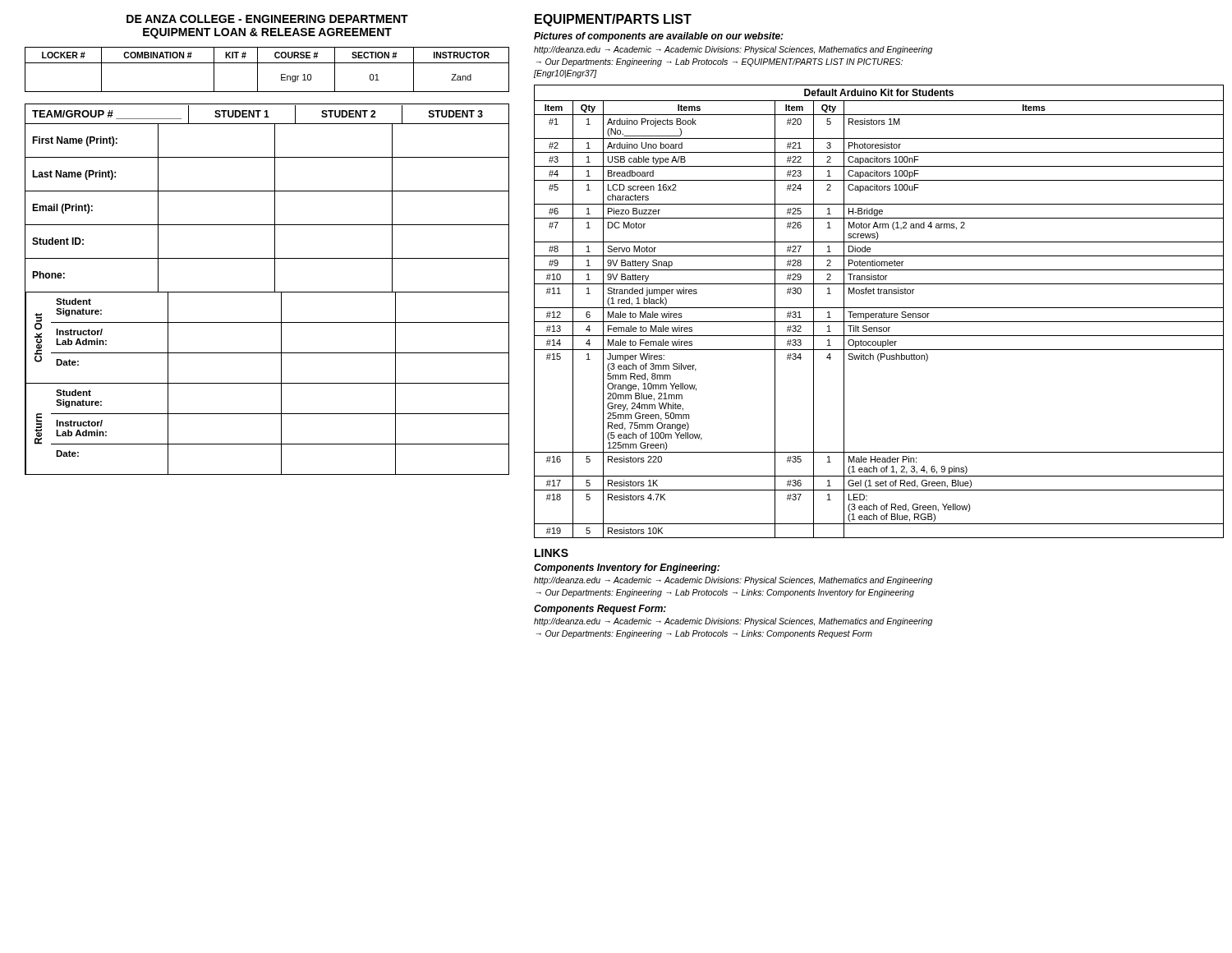Click on the region starting "Pictures of components are"
Image resolution: width=1232 pixels, height=953 pixels.
659,36
